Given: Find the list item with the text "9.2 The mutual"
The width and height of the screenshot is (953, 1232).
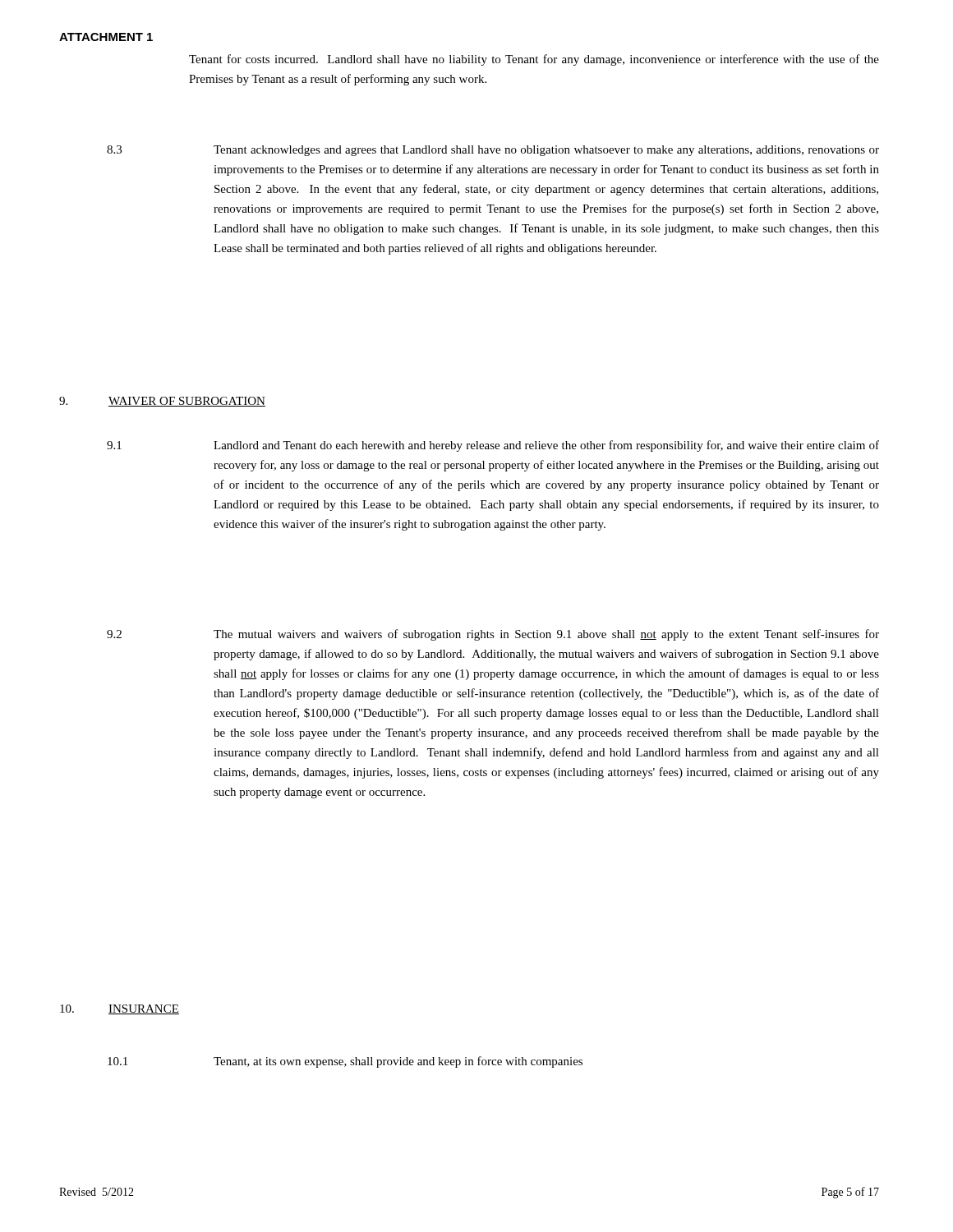Looking at the screenshot, I should tap(469, 713).
